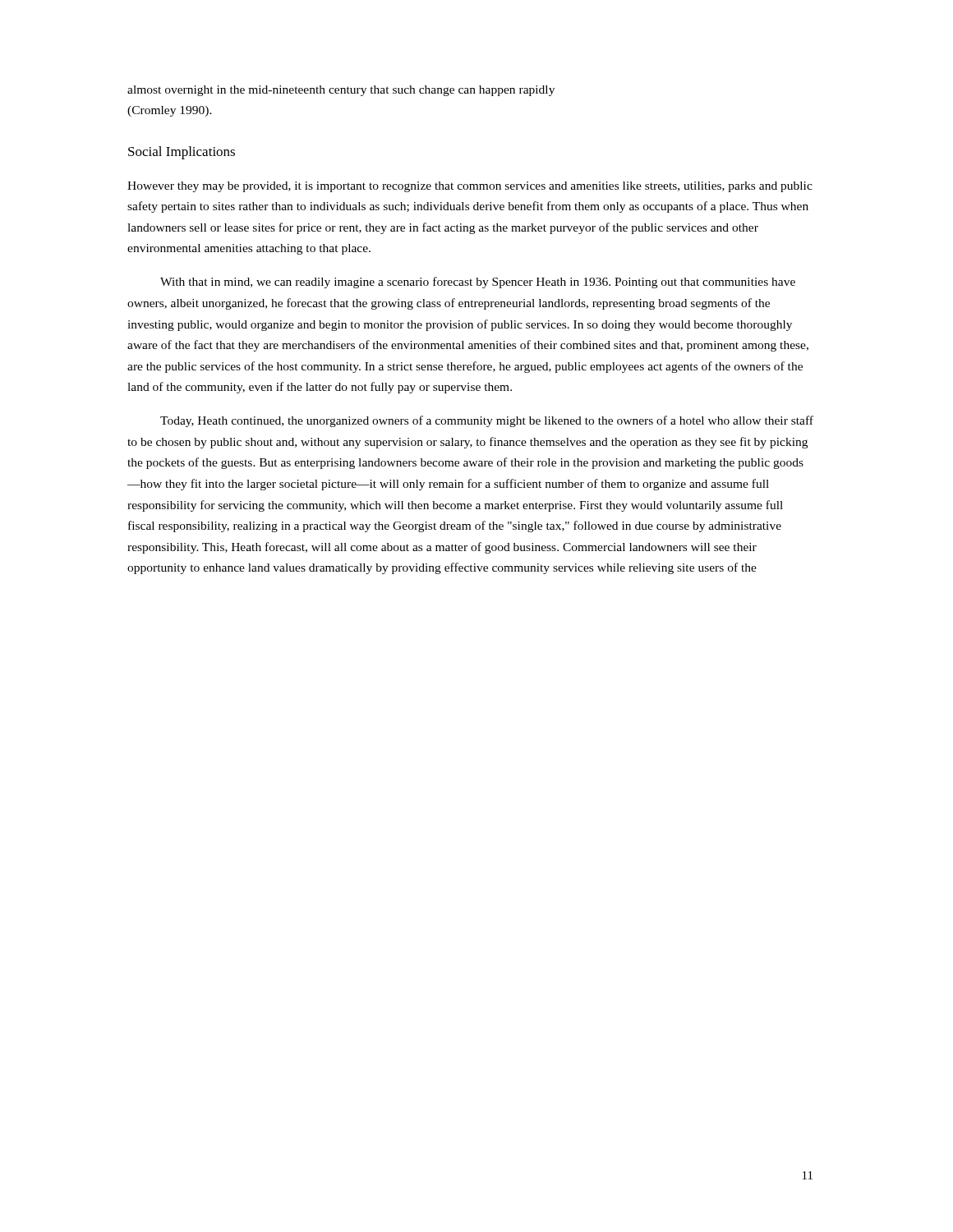This screenshot has width=953, height=1232.
Task: Click on the text block that says "Today, Heath continued, the unorganized owners of"
Action: [470, 494]
